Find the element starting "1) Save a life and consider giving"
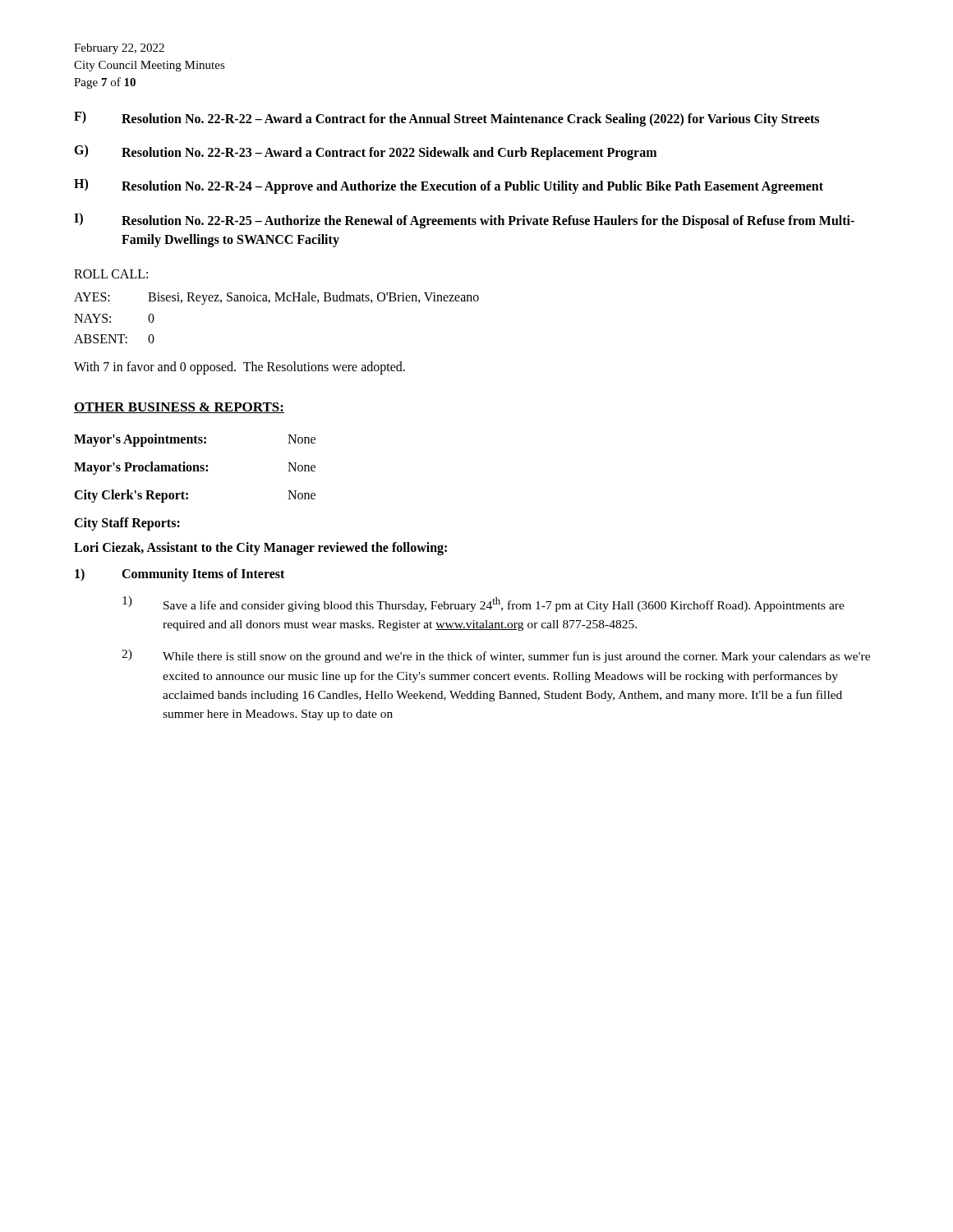953x1232 pixels. 500,613
